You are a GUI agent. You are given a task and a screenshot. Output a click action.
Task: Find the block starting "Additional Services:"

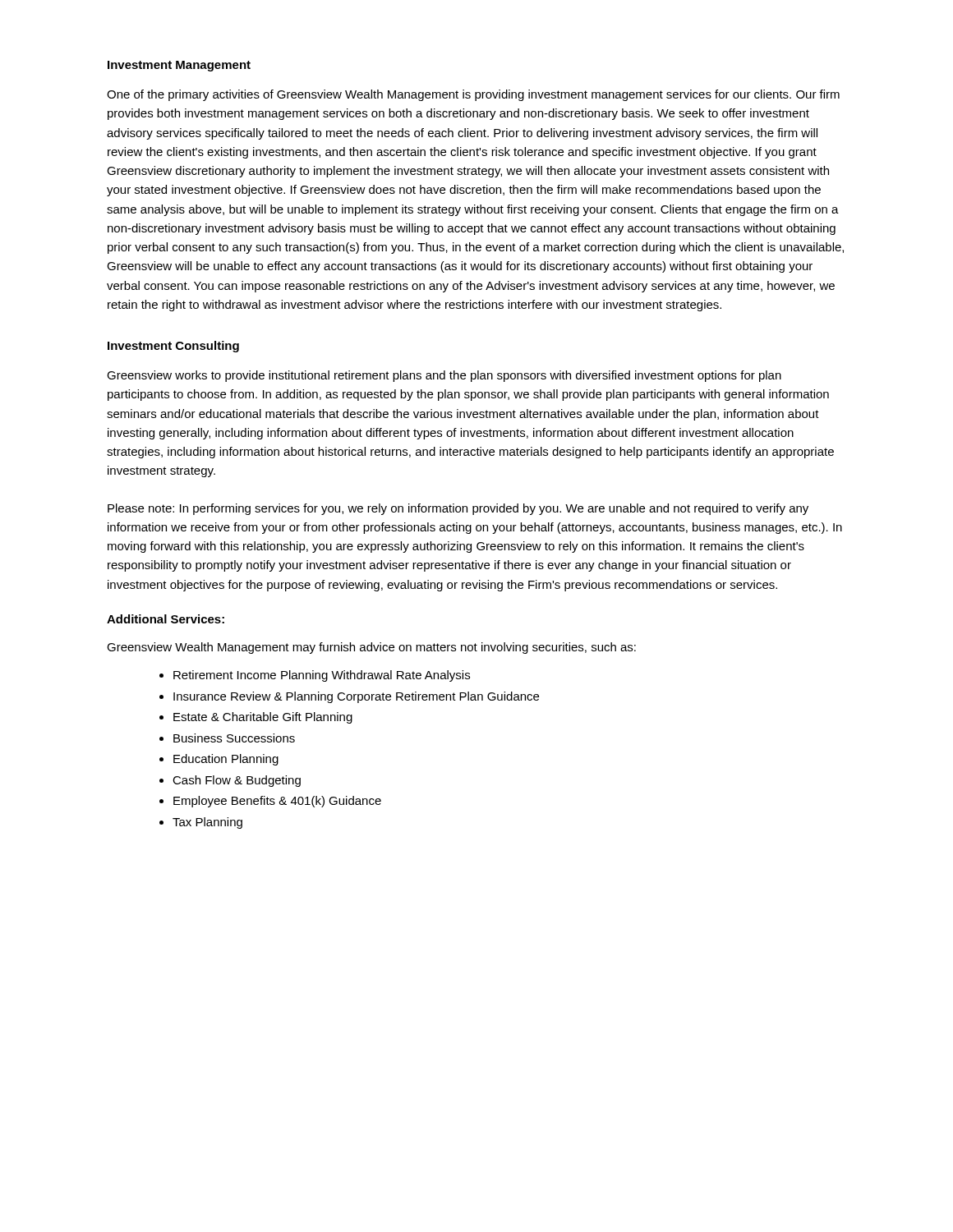(166, 619)
